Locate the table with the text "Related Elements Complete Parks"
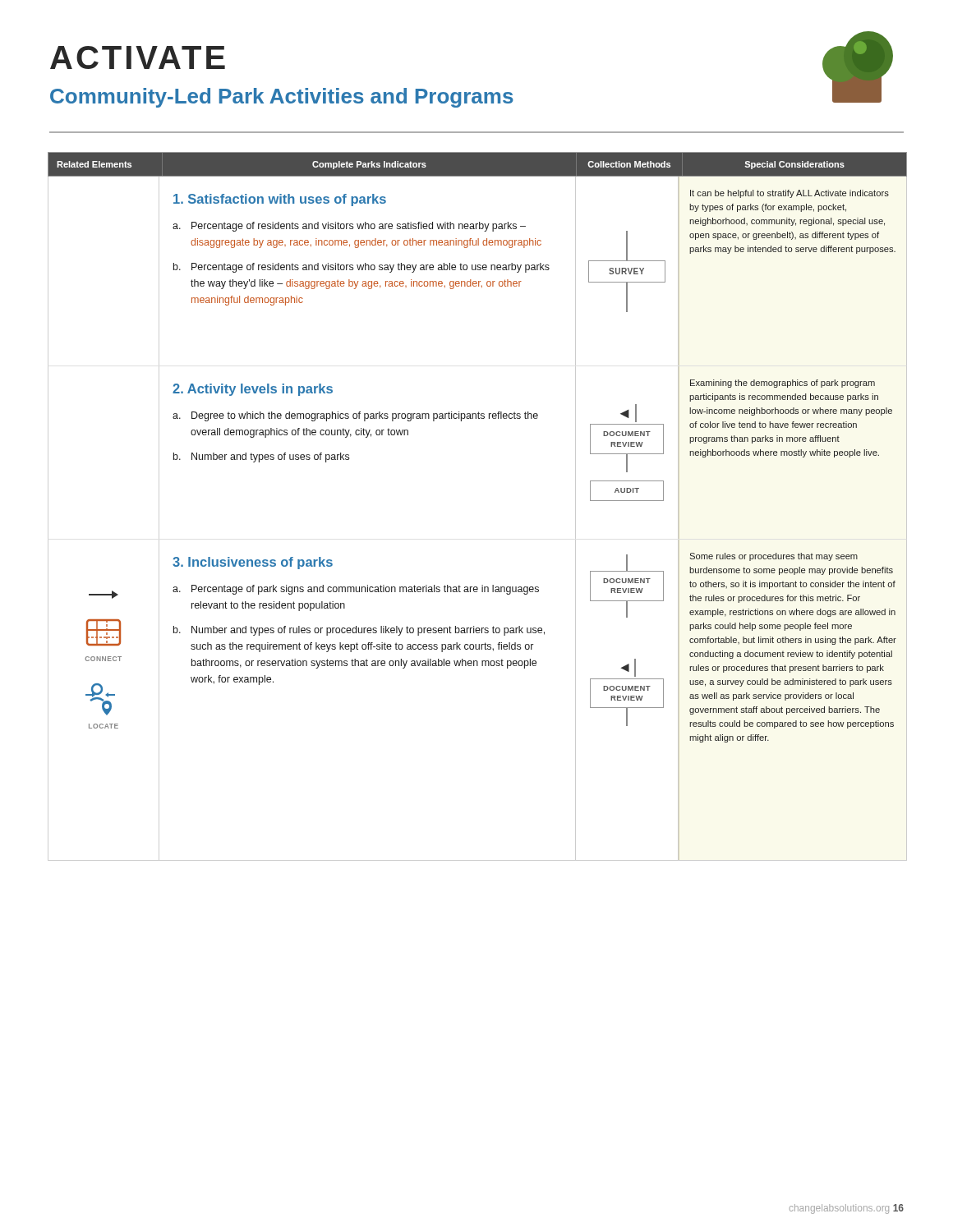The width and height of the screenshot is (953, 1232). click(476, 668)
